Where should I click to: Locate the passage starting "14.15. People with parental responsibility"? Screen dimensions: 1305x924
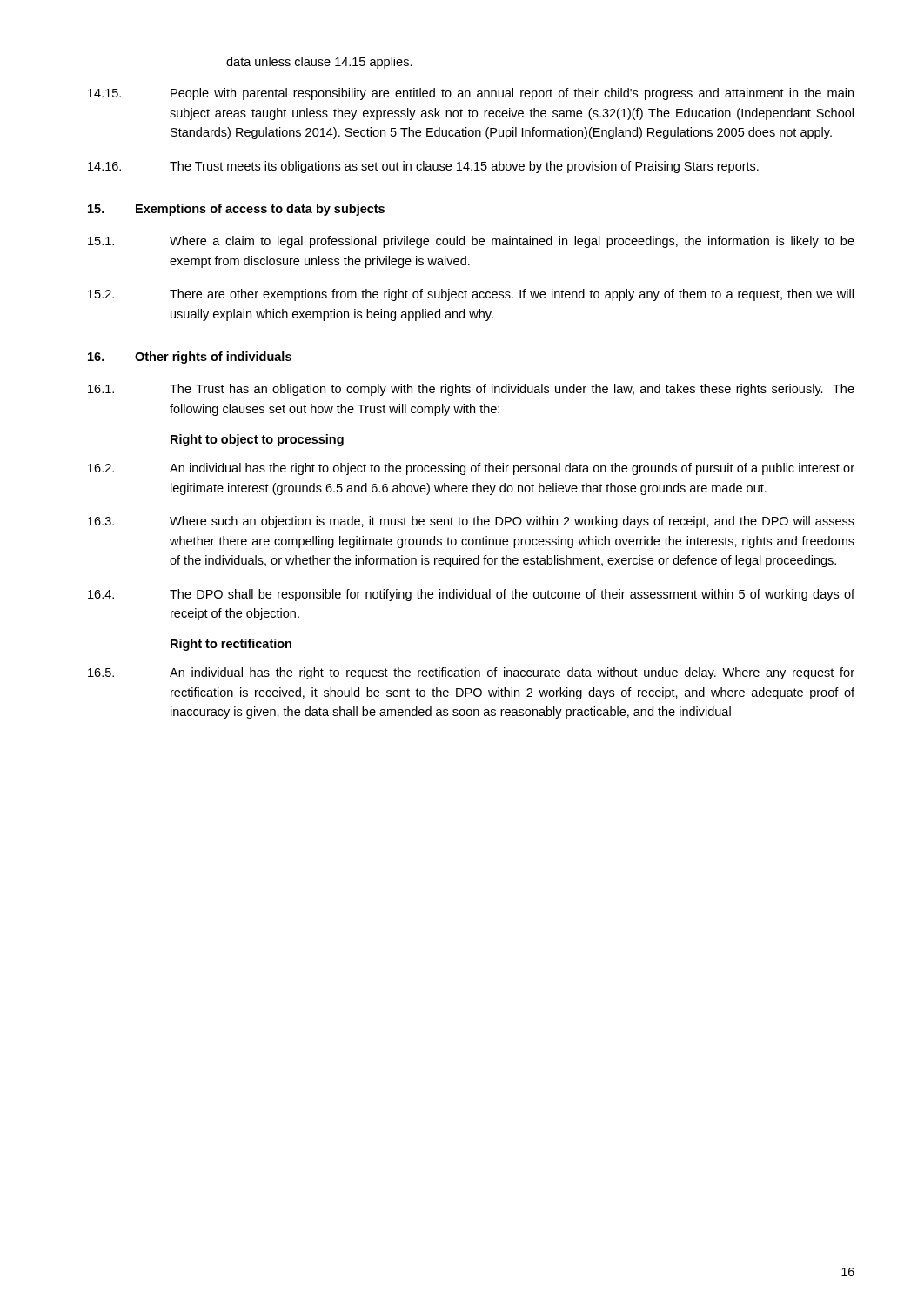tap(471, 113)
